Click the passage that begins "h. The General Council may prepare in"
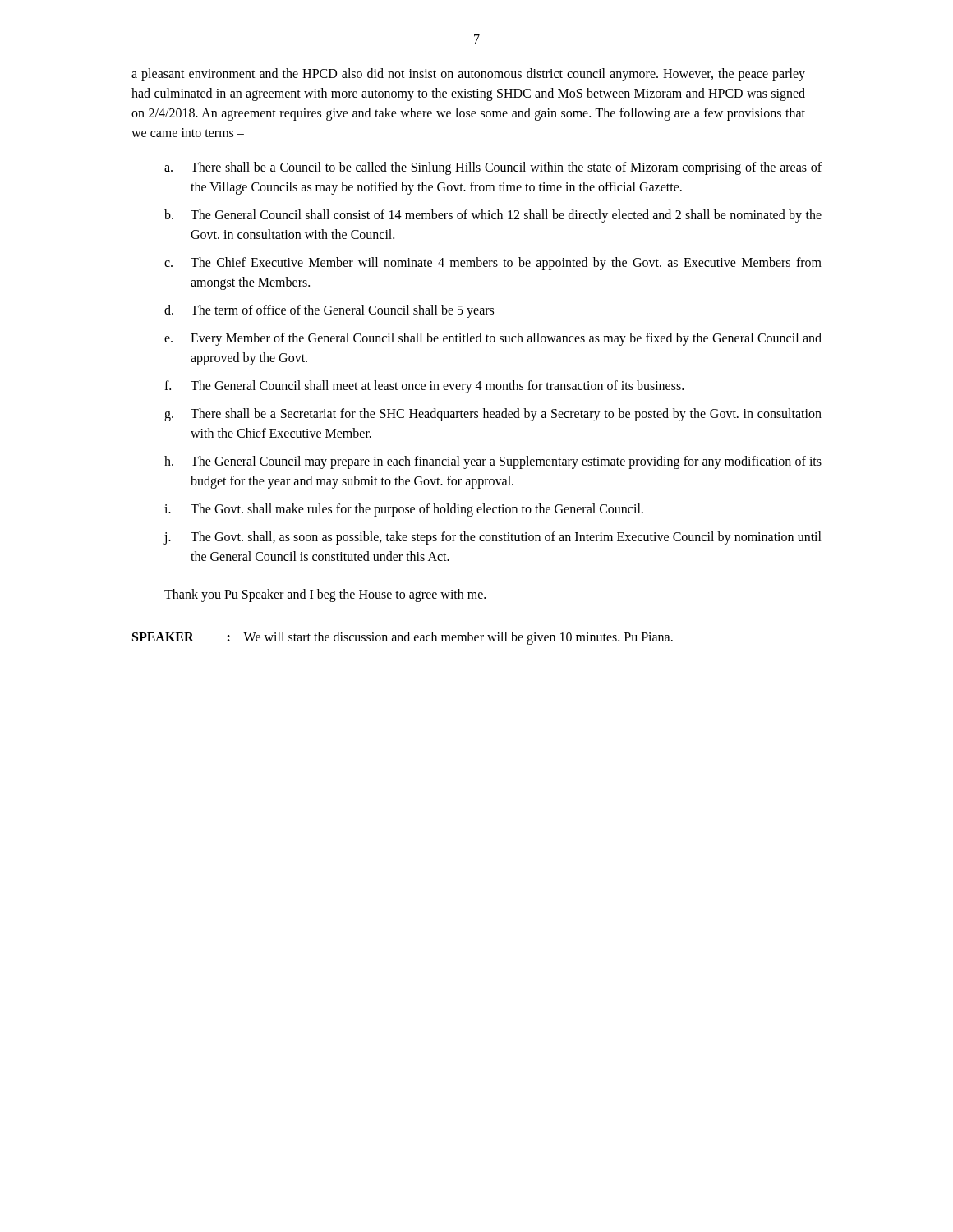The image size is (953, 1232). [x=493, y=471]
